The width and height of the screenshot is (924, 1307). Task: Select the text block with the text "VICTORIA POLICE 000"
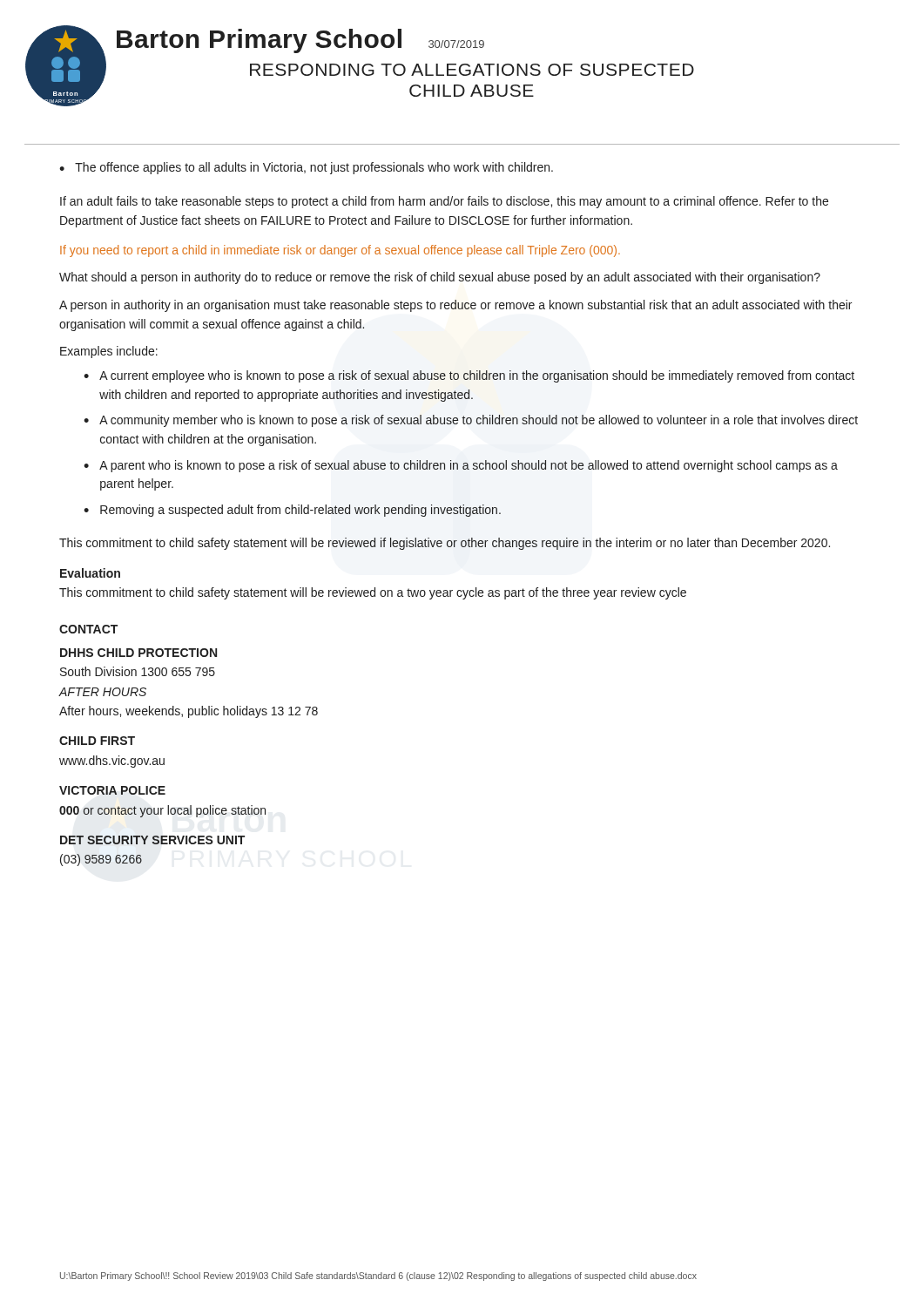(163, 800)
